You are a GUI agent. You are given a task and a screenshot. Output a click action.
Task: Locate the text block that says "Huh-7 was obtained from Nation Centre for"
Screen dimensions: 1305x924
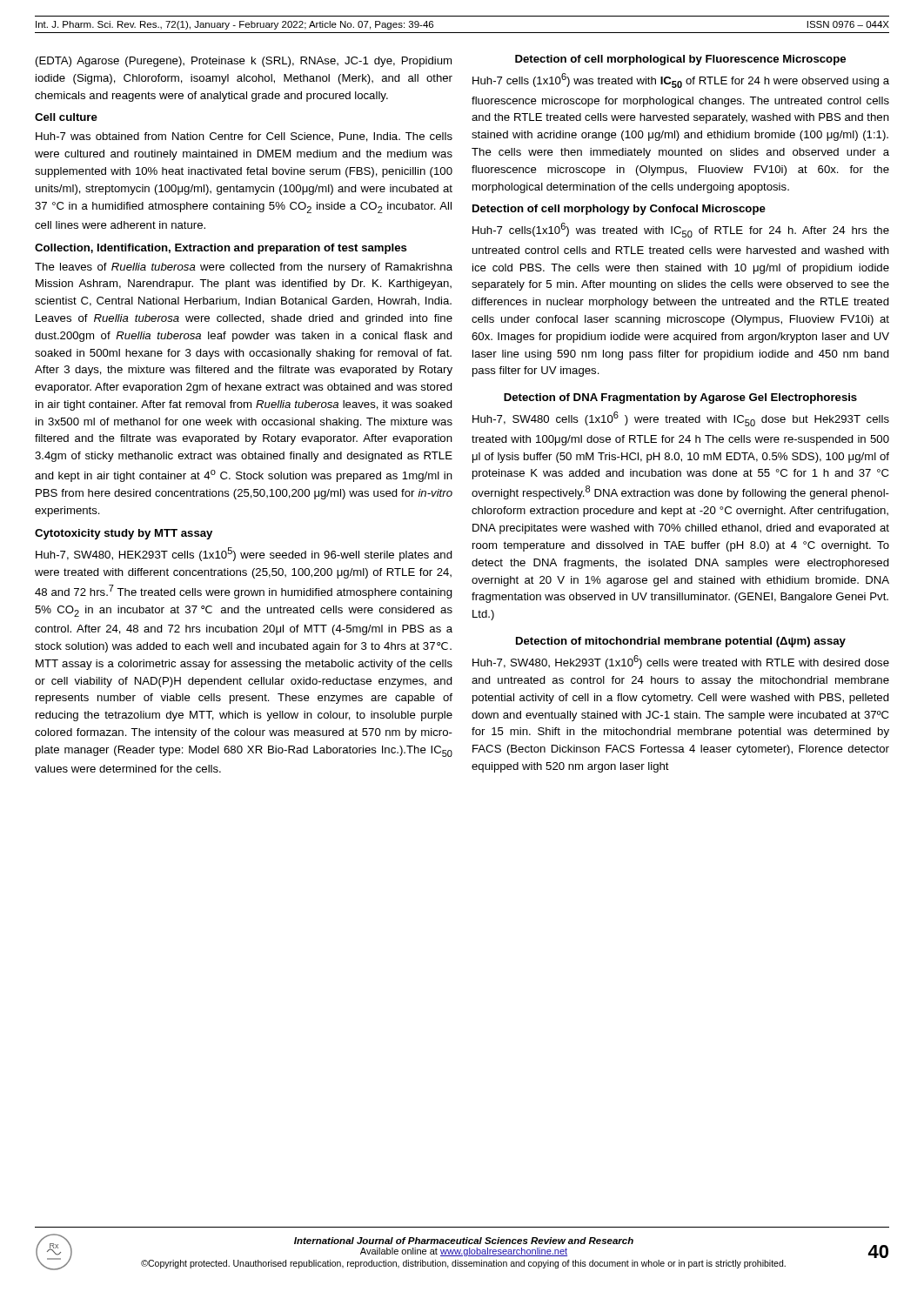[x=244, y=181]
